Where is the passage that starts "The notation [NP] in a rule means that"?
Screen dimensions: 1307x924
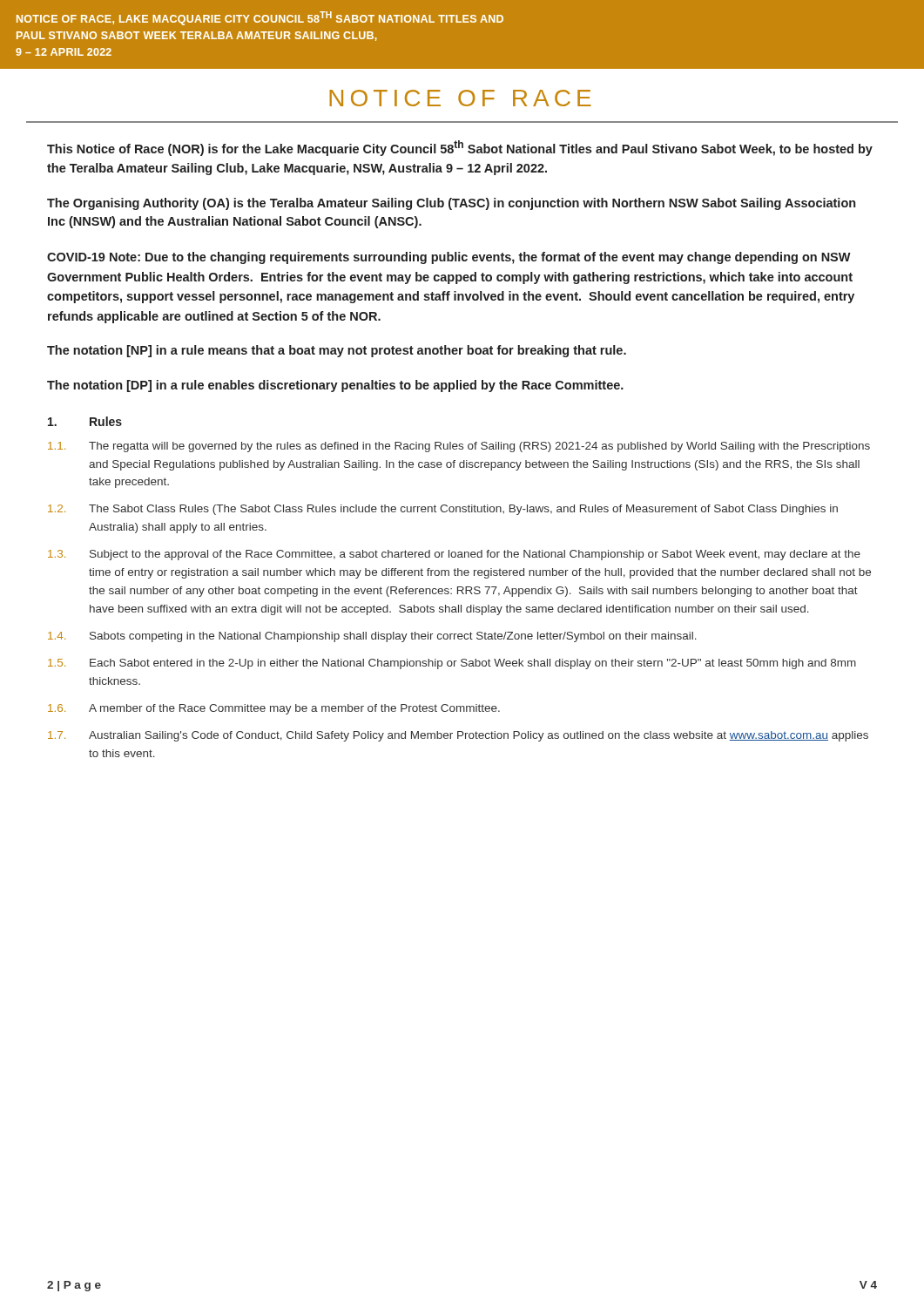point(337,350)
